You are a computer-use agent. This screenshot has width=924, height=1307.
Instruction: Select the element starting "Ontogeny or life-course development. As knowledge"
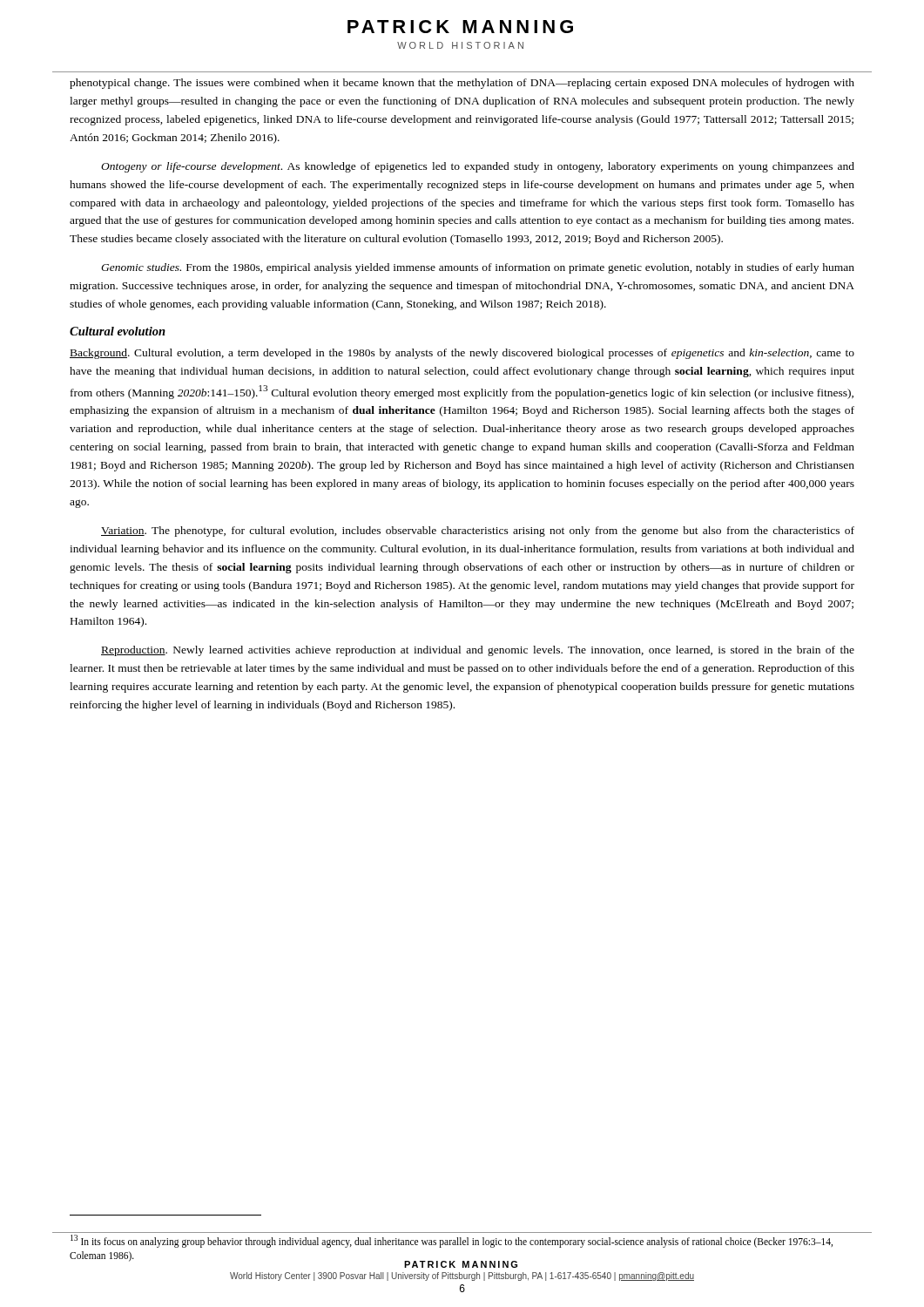point(462,203)
